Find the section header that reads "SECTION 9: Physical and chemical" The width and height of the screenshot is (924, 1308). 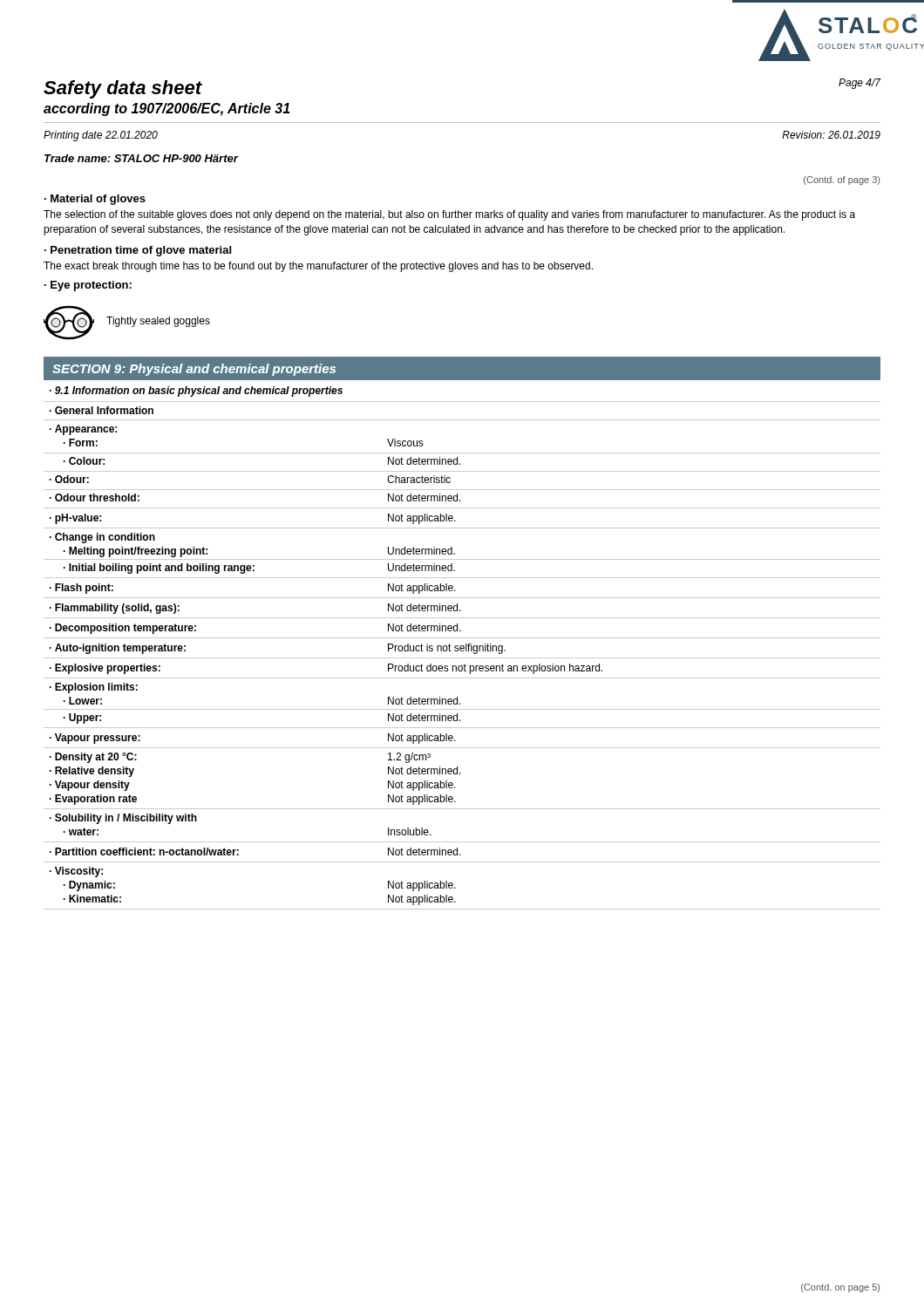tap(194, 369)
